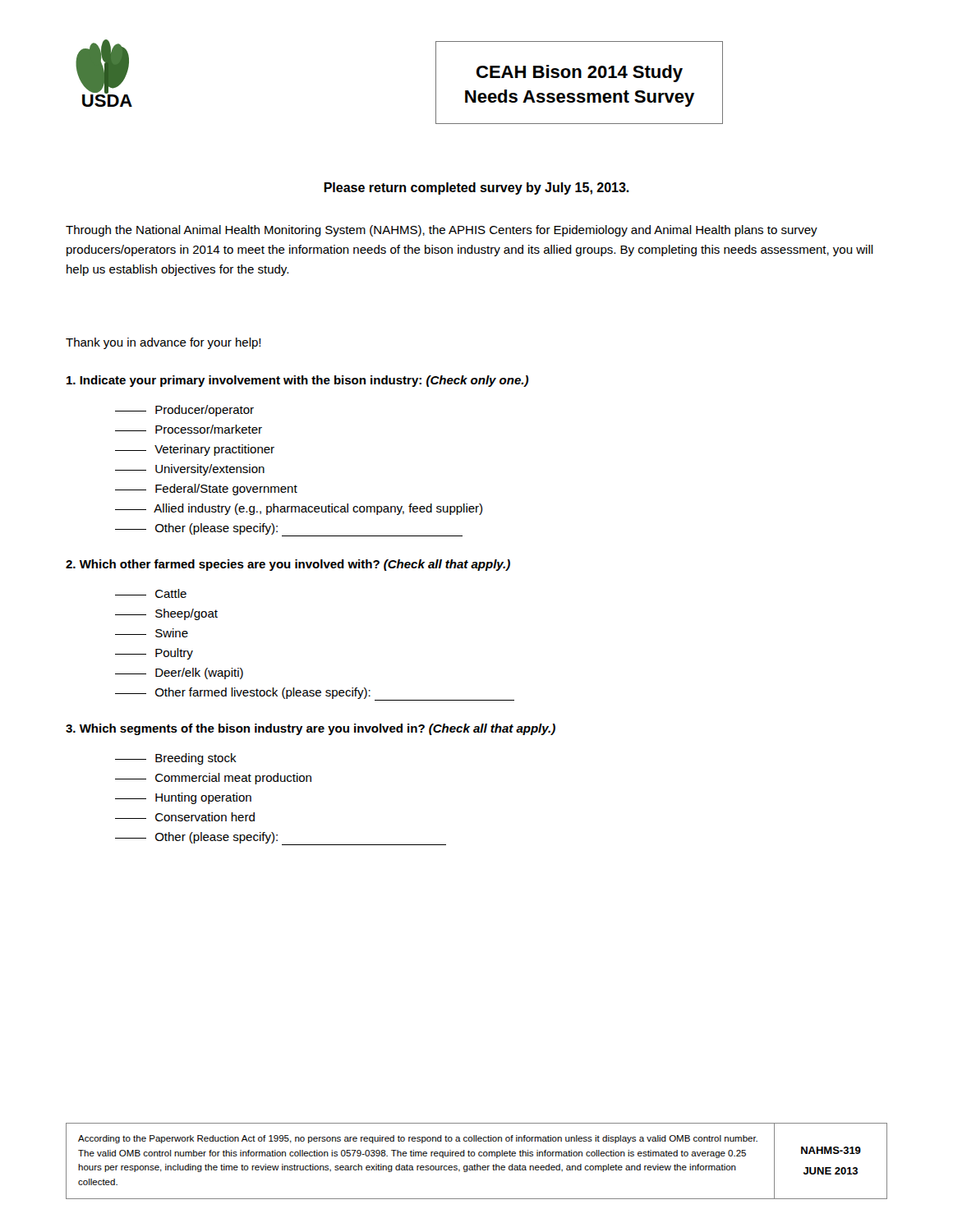Find the text starting "According to the Paperwork Reduction Act of"
This screenshot has width=953, height=1232.
(418, 1160)
